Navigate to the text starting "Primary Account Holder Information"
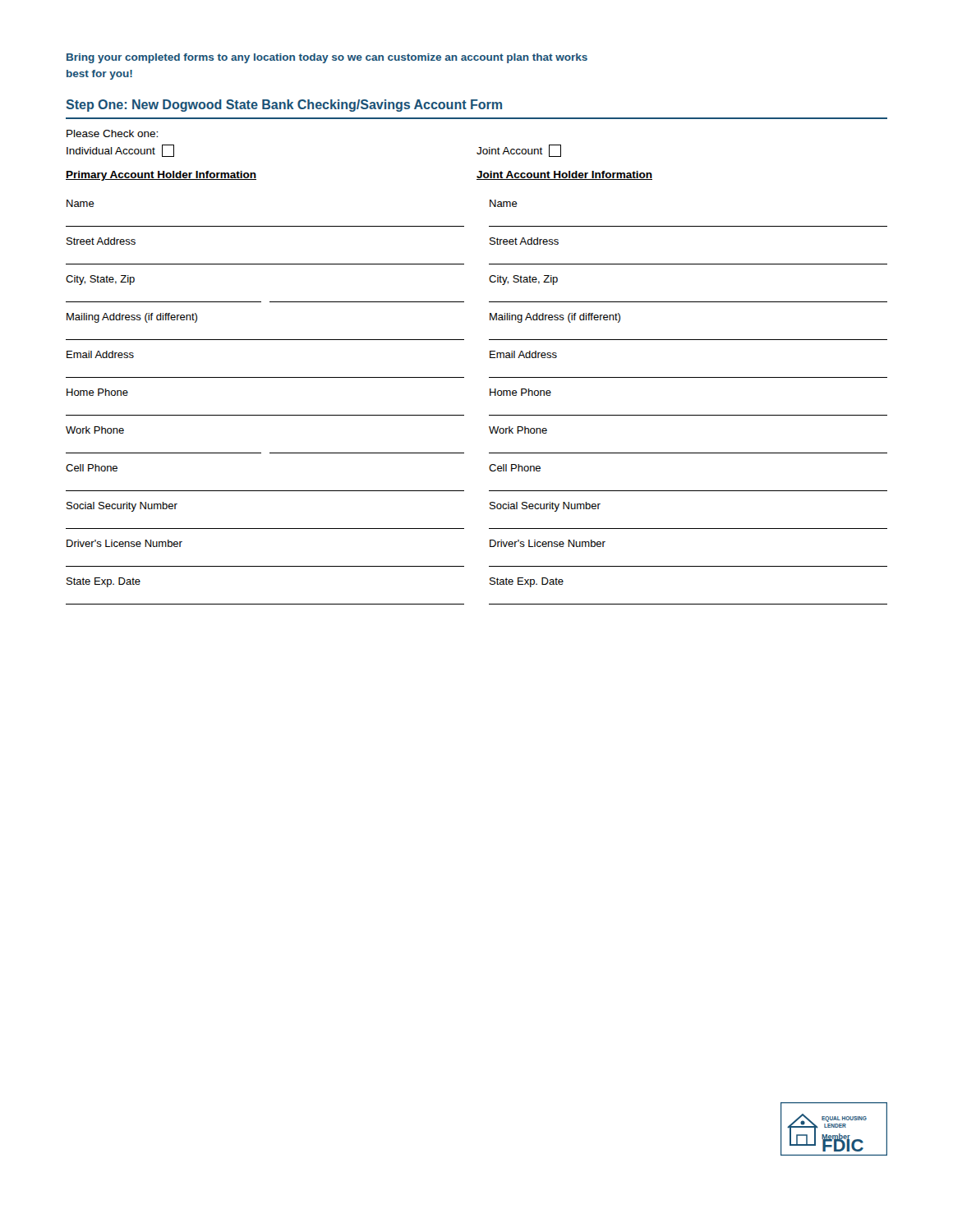The height and width of the screenshot is (1232, 953). point(161,175)
